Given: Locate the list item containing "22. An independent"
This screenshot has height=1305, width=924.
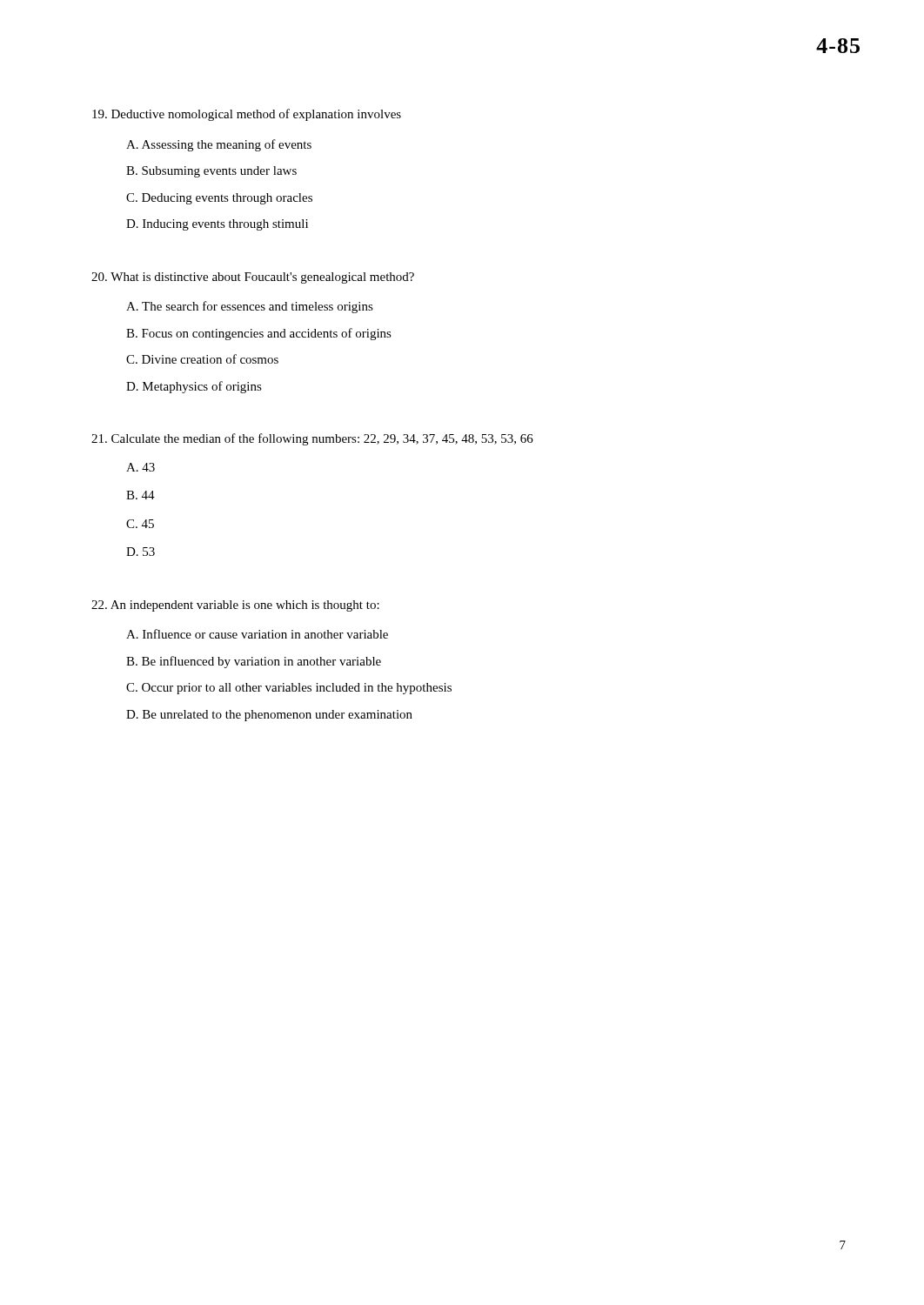Looking at the screenshot, I should pyautogui.click(x=236, y=604).
